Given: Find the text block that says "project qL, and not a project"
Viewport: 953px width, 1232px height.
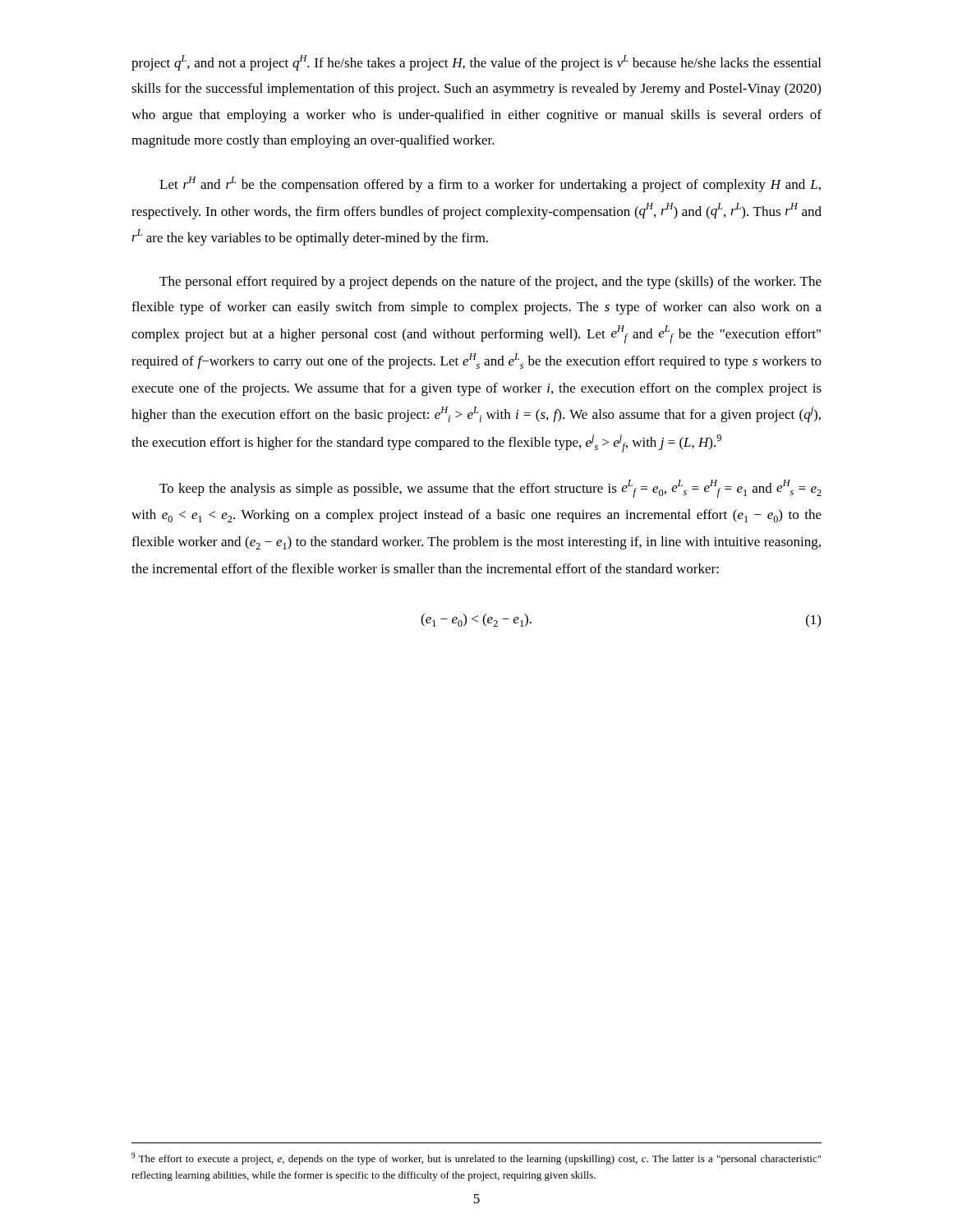Looking at the screenshot, I should 476,100.
